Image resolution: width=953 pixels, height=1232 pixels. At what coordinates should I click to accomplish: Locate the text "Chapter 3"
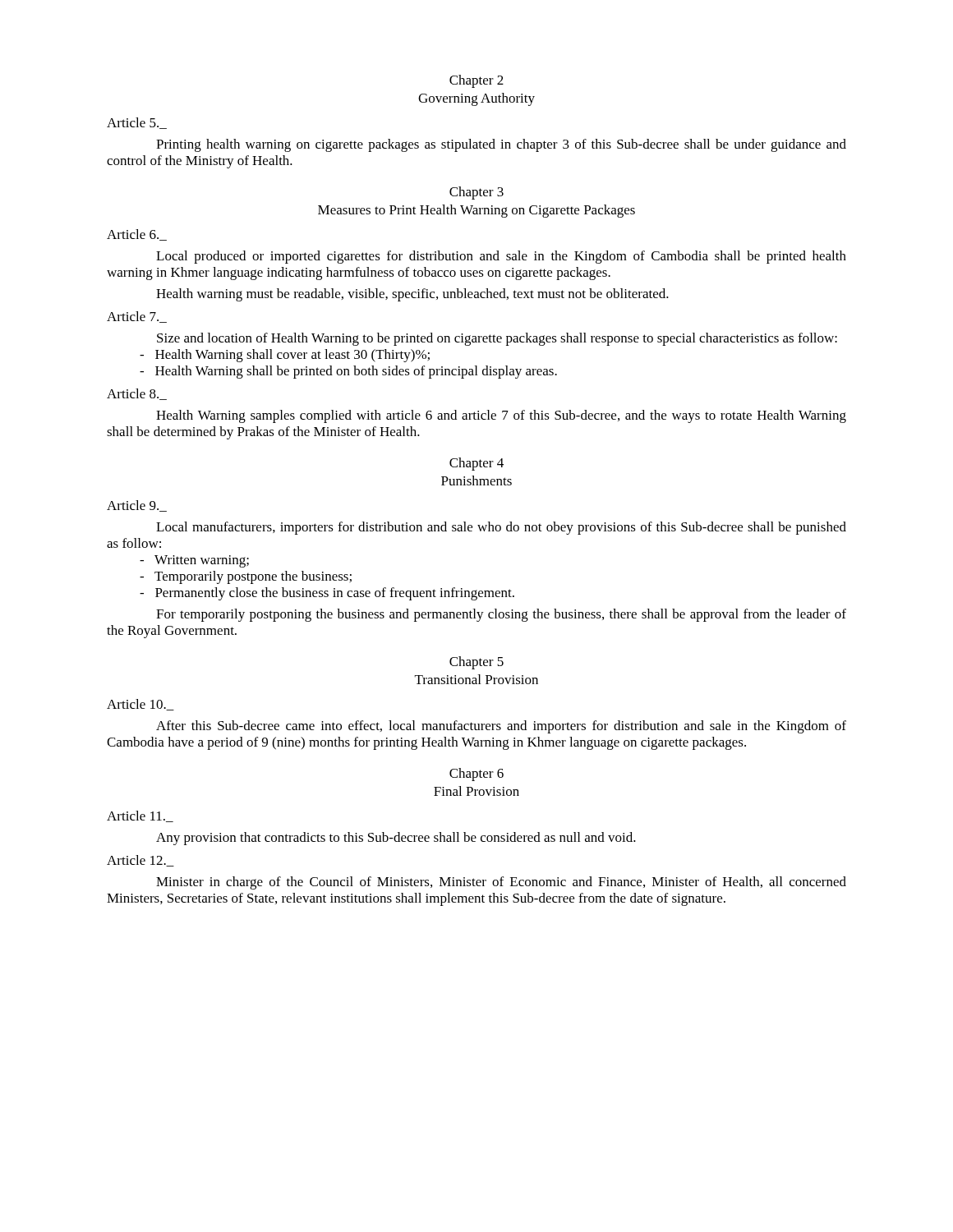tap(476, 192)
